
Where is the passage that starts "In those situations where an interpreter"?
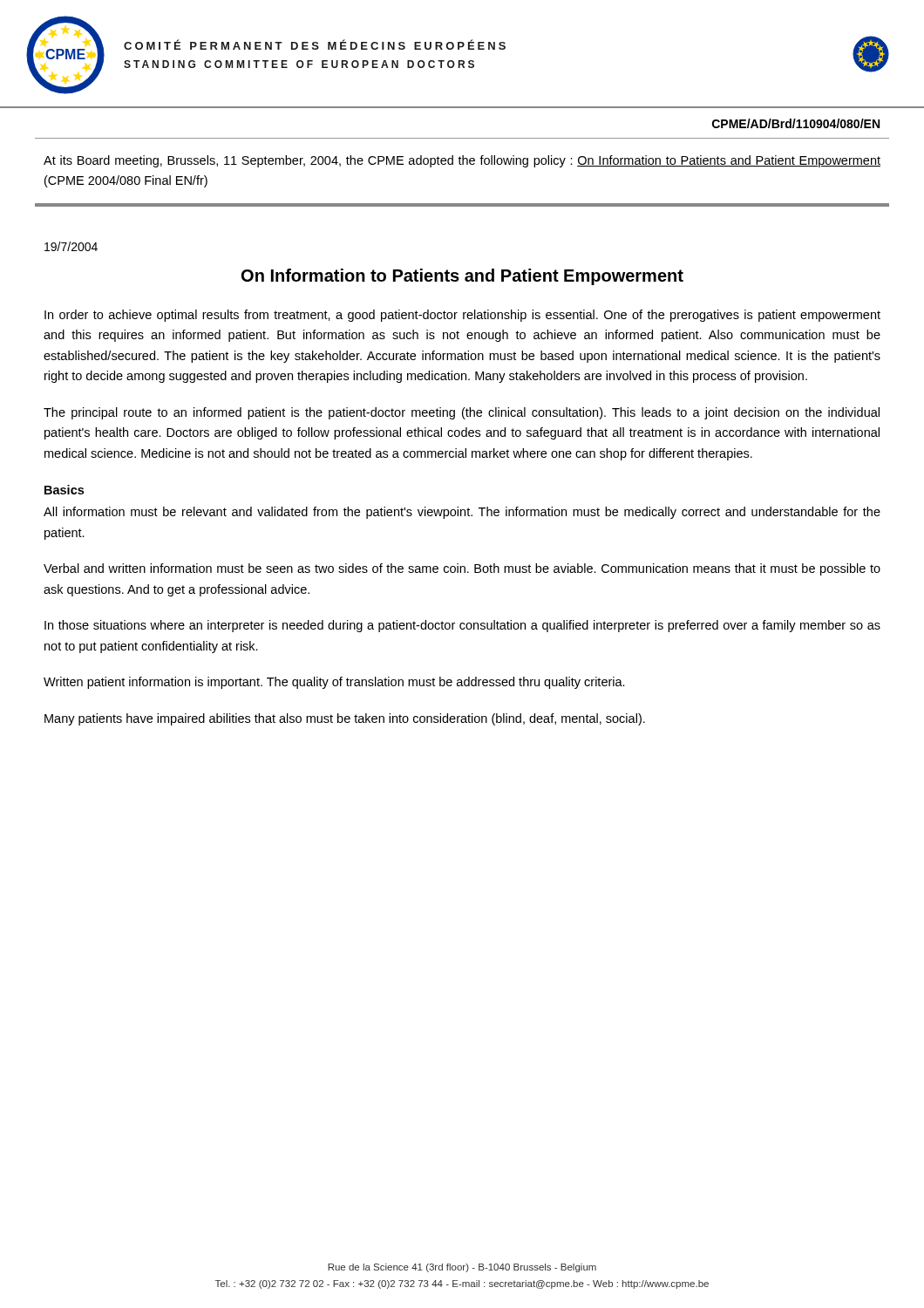click(x=462, y=636)
